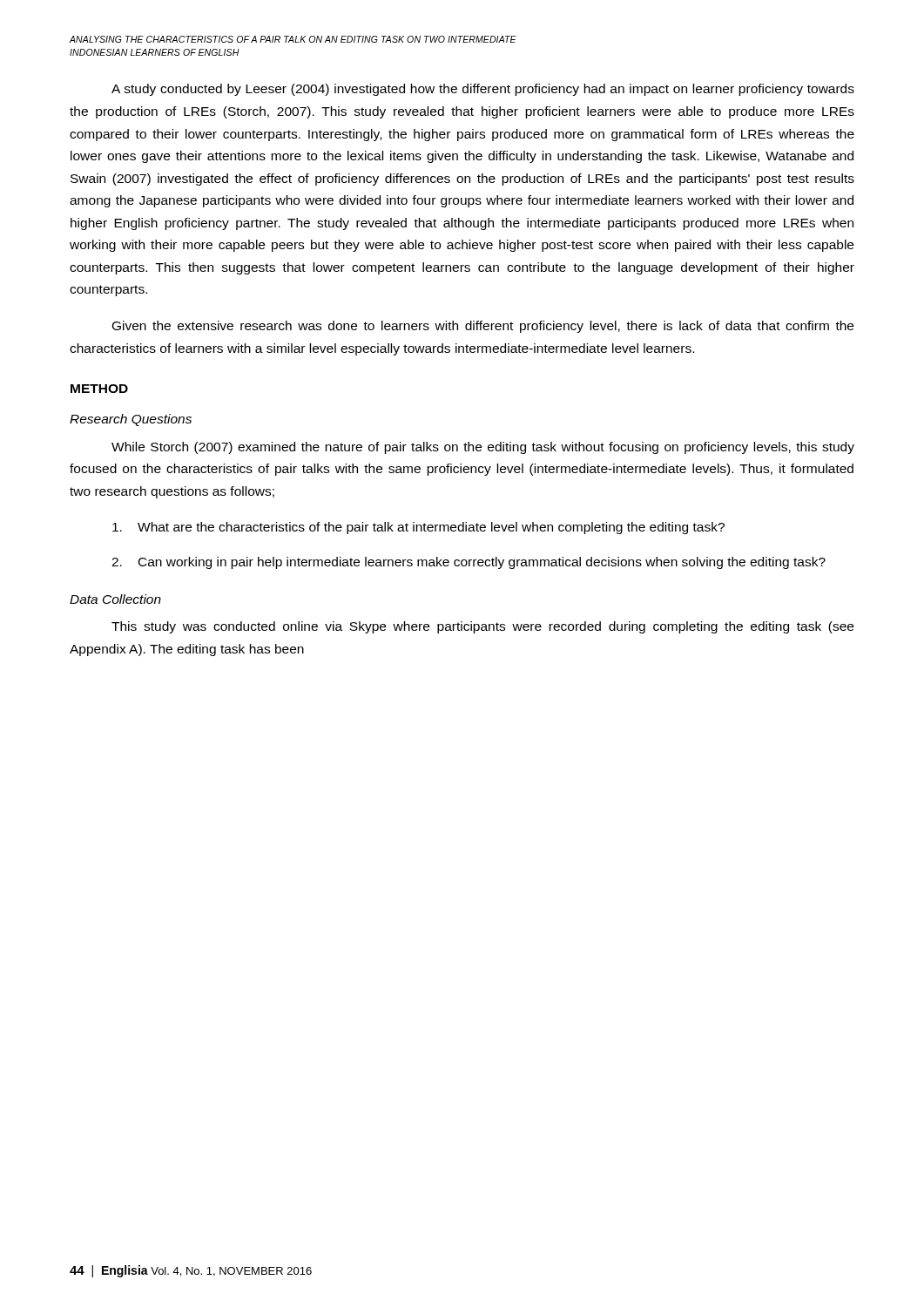924x1307 pixels.
Task: Find the text block that reads "This study was conducted online"
Action: pos(462,637)
